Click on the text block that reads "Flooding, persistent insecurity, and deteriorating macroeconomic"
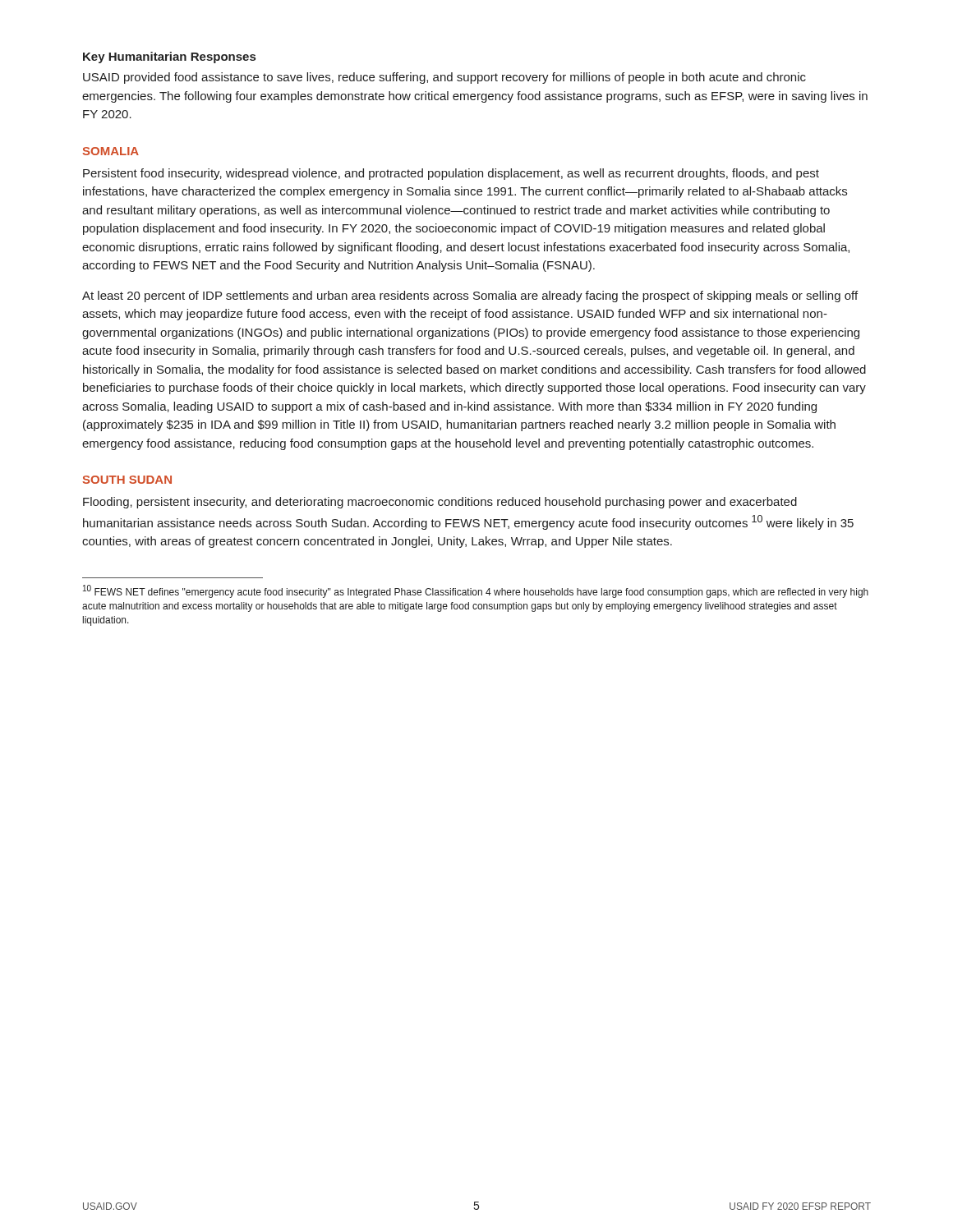 pyautogui.click(x=468, y=521)
